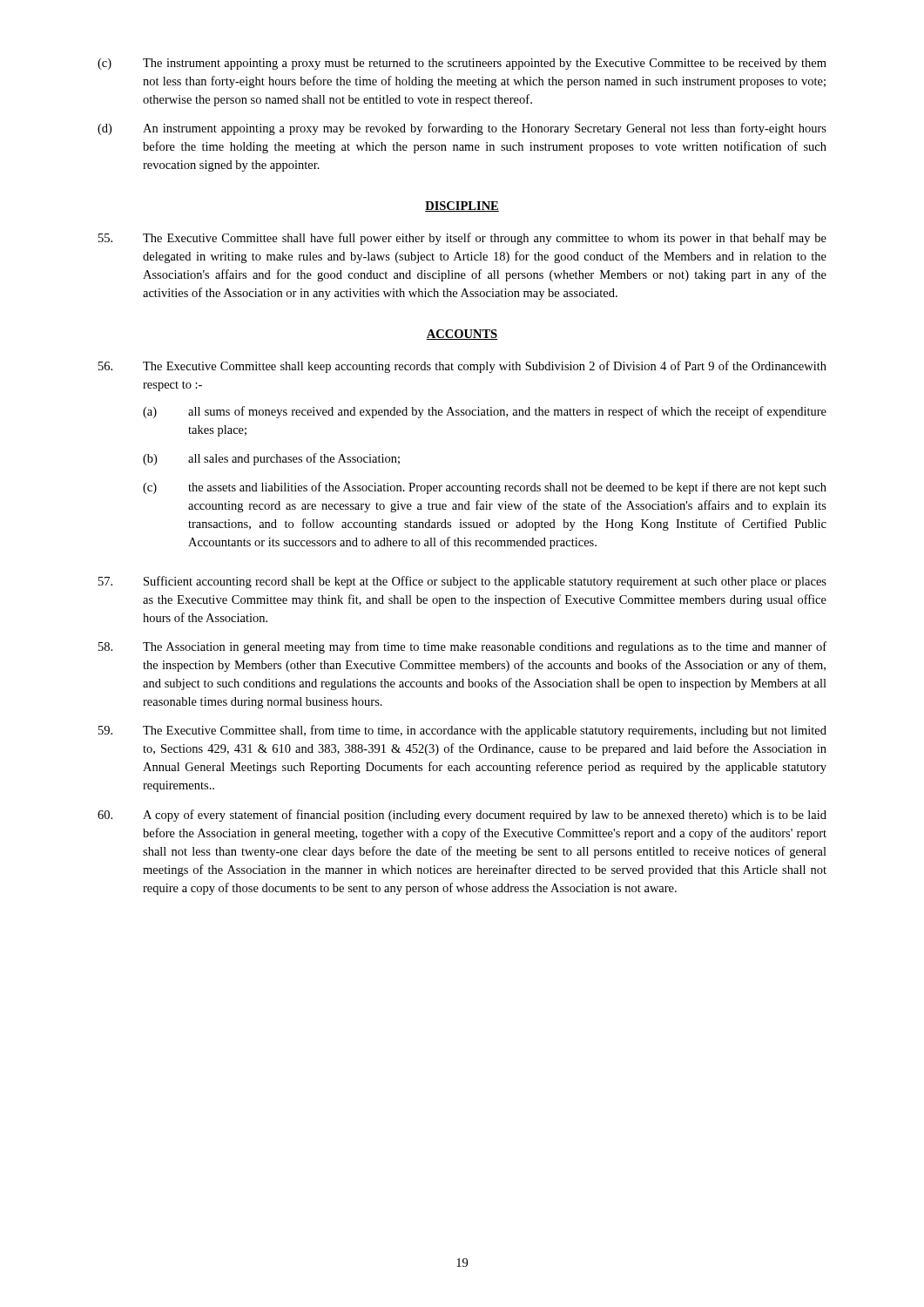Click on the text block starting "60. A copy of every statement of financial"
This screenshot has width=924, height=1307.
(x=462, y=851)
